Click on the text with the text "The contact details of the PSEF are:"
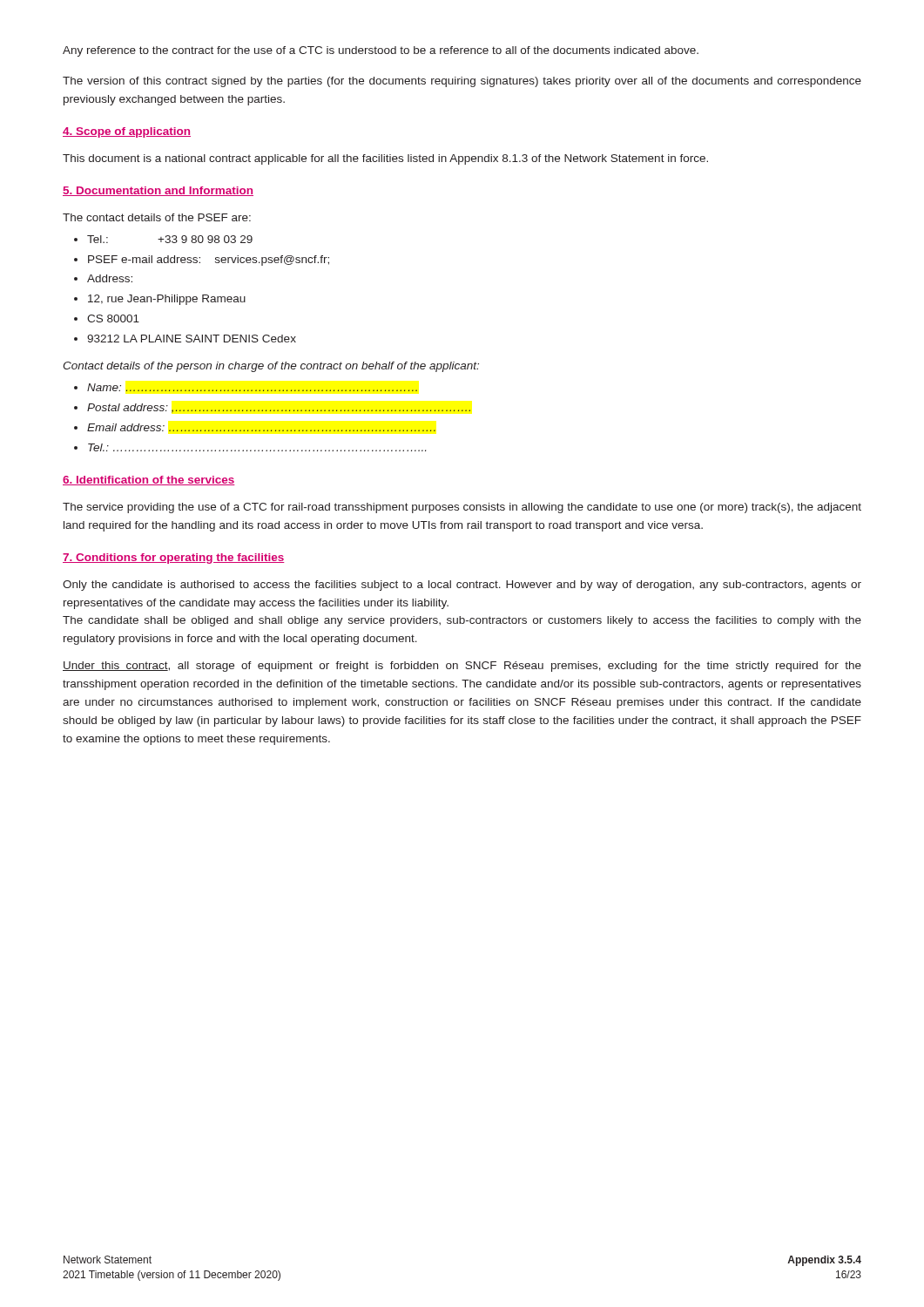 [157, 217]
